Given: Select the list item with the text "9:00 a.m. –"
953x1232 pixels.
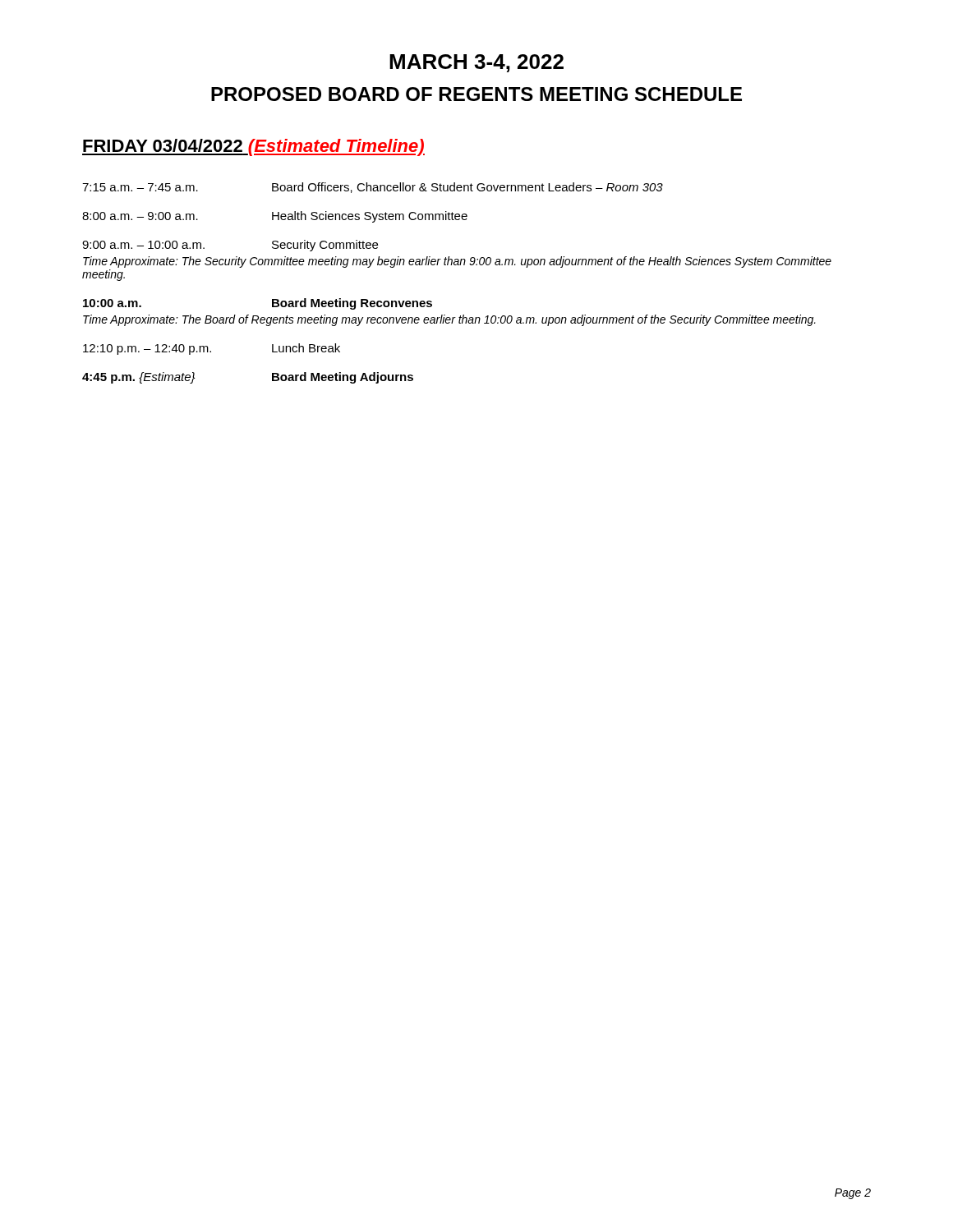Looking at the screenshot, I should [476, 259].
